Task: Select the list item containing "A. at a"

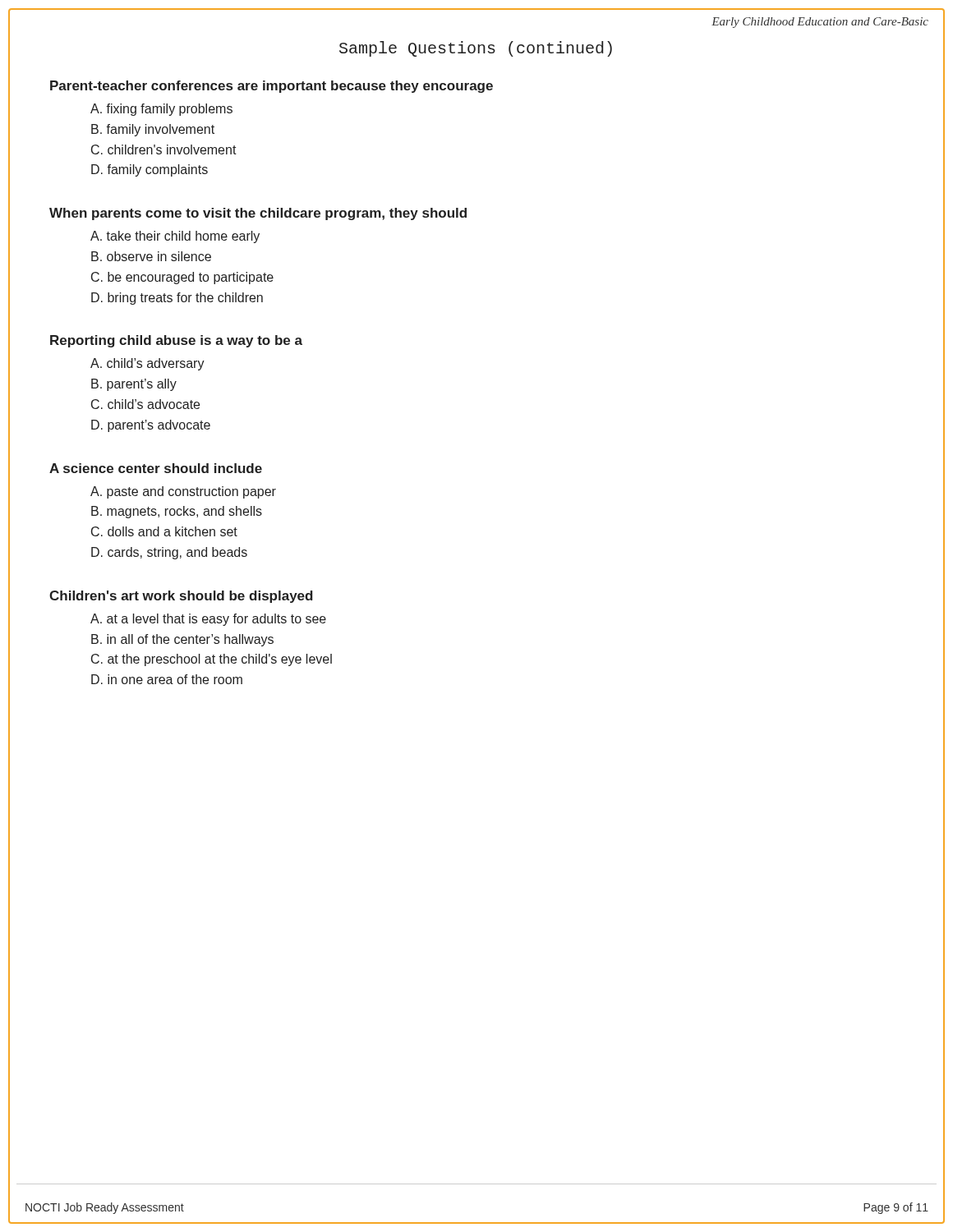Action: point(208,619)
